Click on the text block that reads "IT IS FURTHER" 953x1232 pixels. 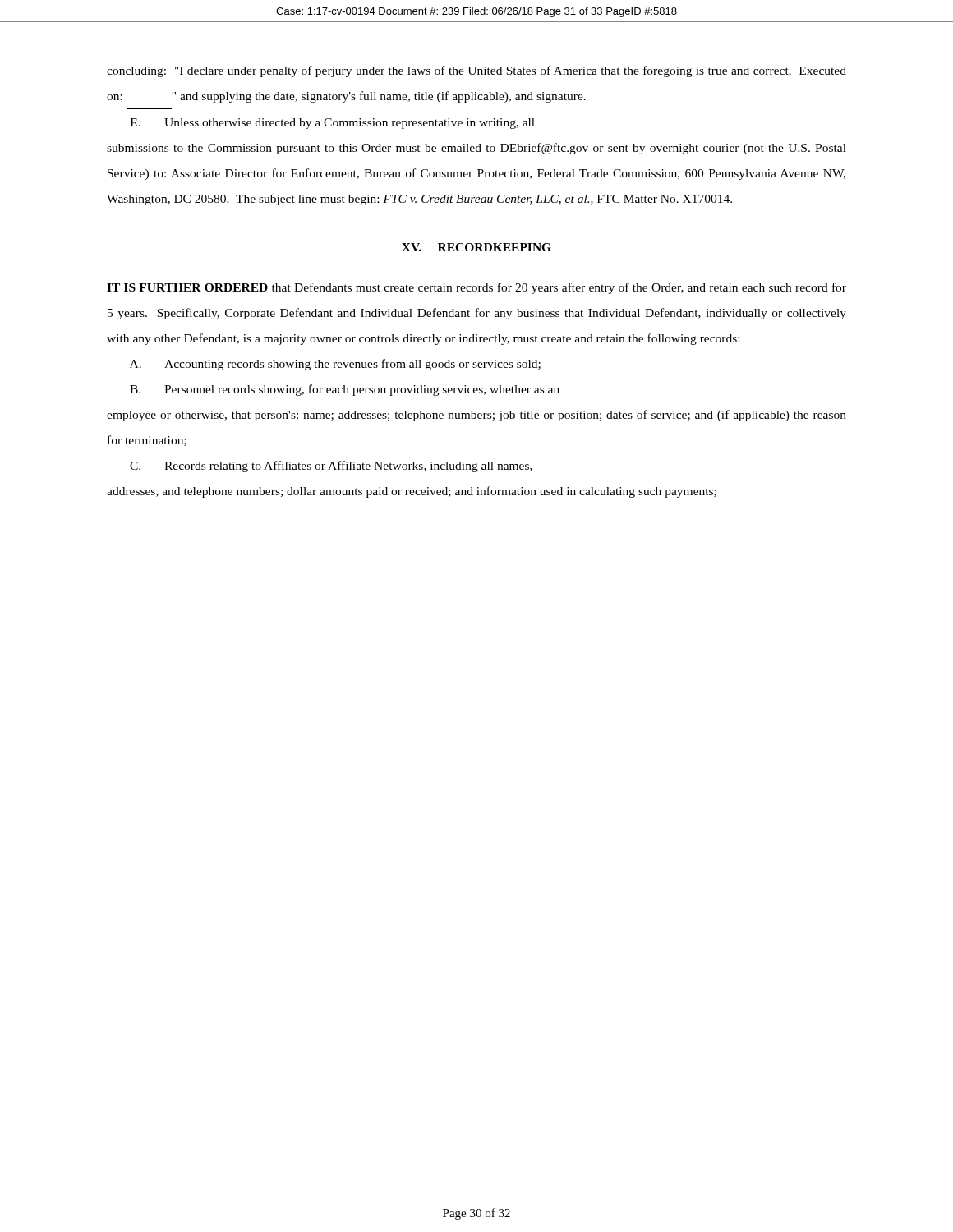[x=476, y=312]
